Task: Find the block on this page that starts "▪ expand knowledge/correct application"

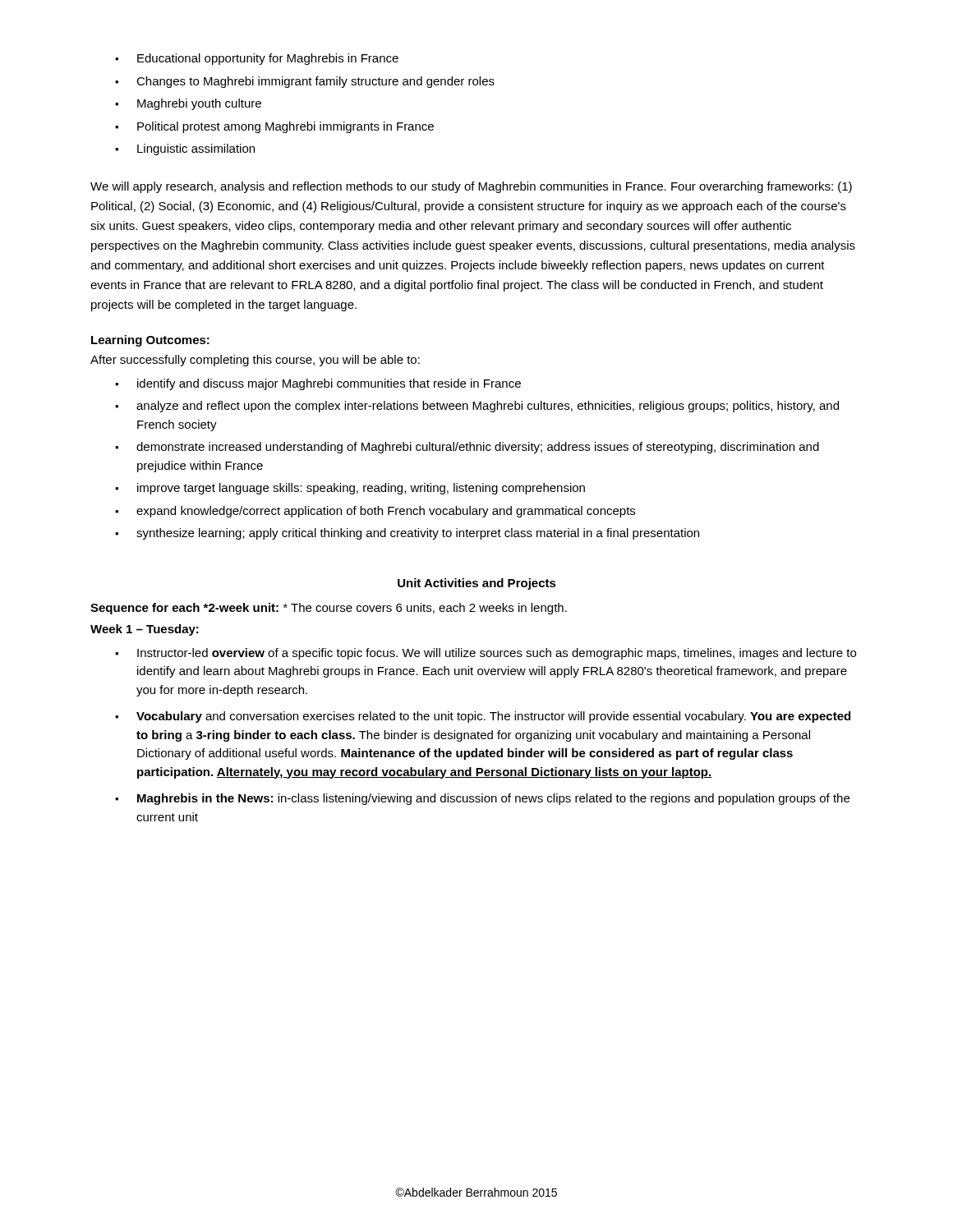Action: (x=375, y=511)
